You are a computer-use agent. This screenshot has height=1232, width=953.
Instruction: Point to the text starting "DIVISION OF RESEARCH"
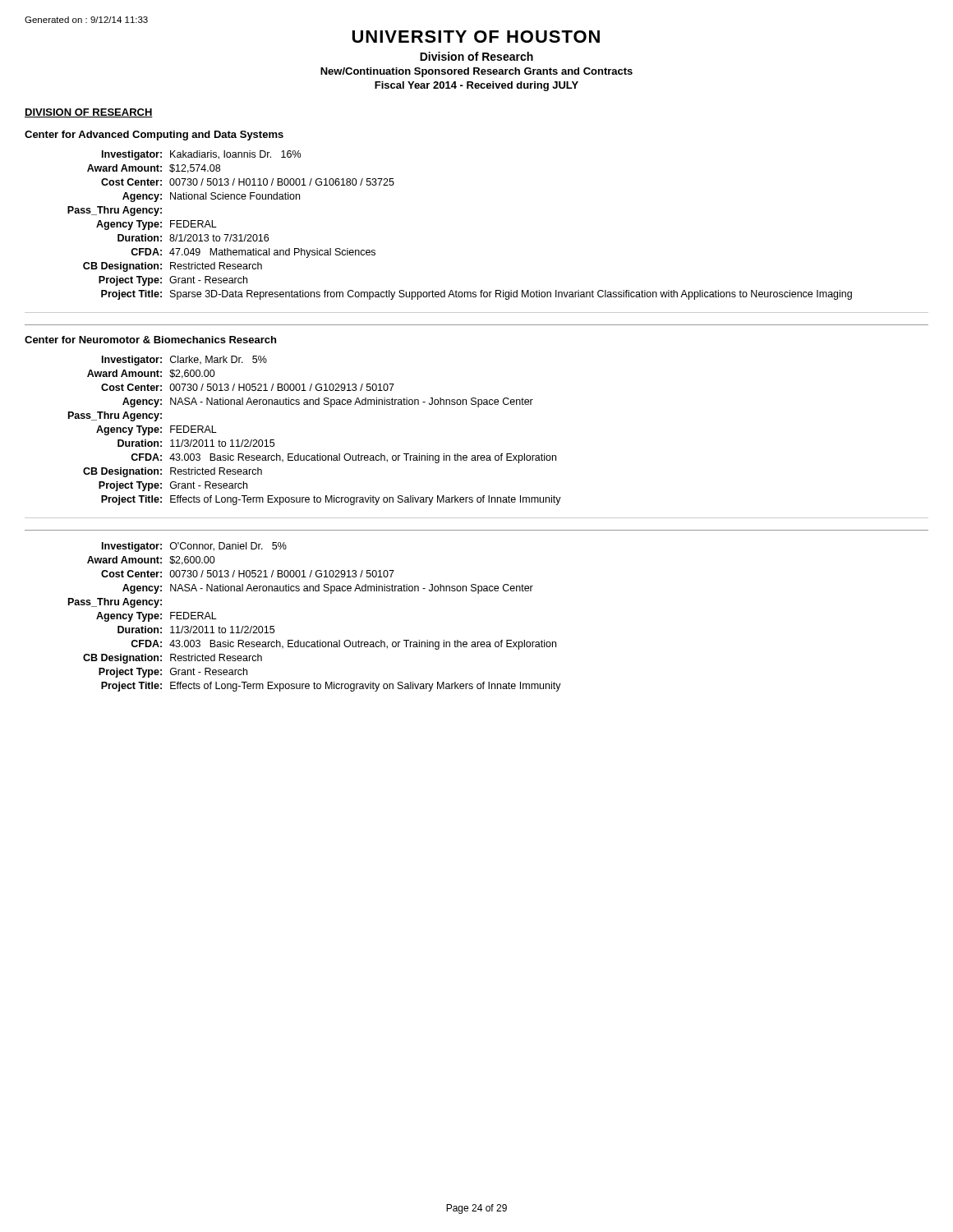[88, 112]
